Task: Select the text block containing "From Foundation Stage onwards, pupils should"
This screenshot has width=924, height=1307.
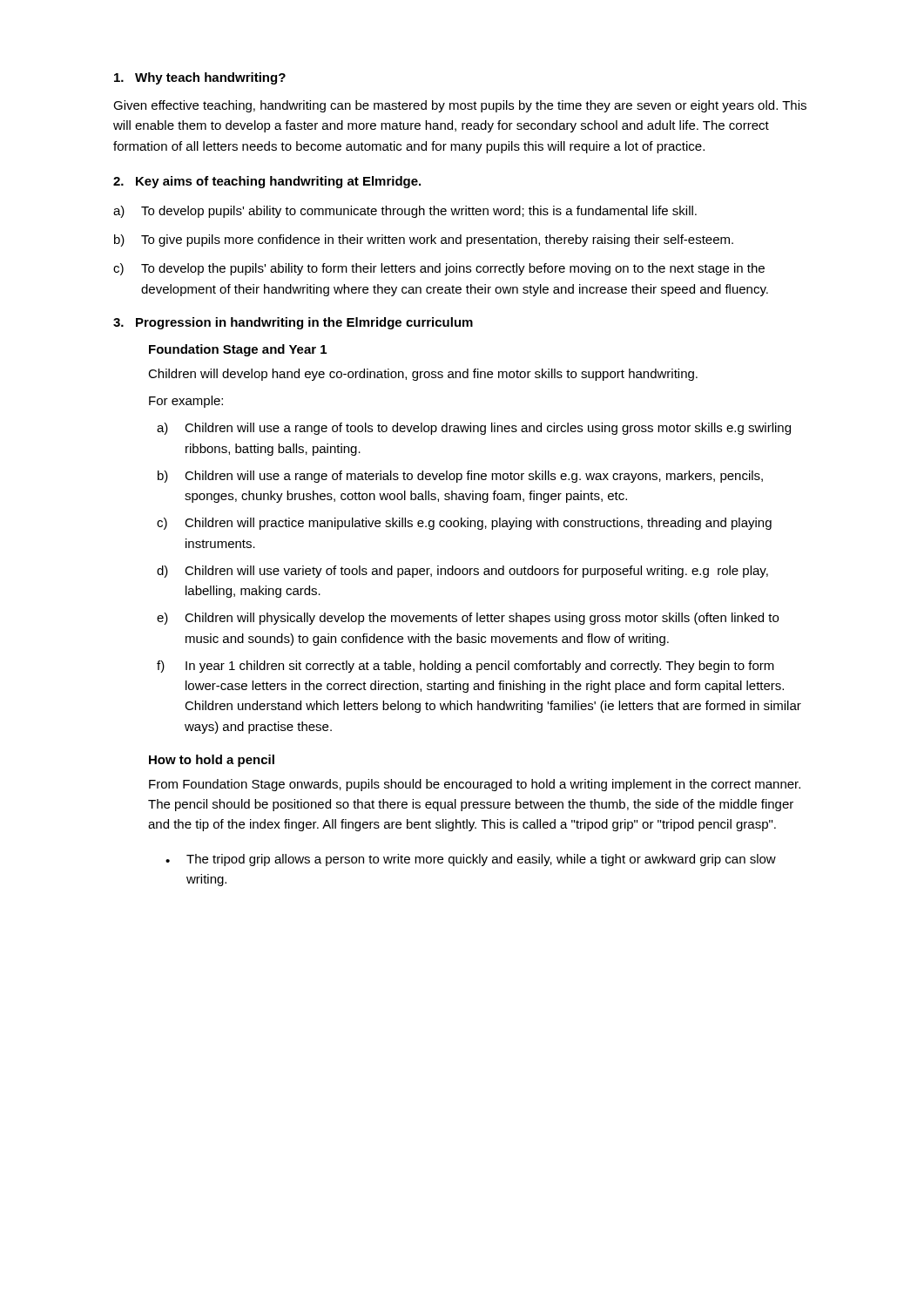Action: pos(475,804)
